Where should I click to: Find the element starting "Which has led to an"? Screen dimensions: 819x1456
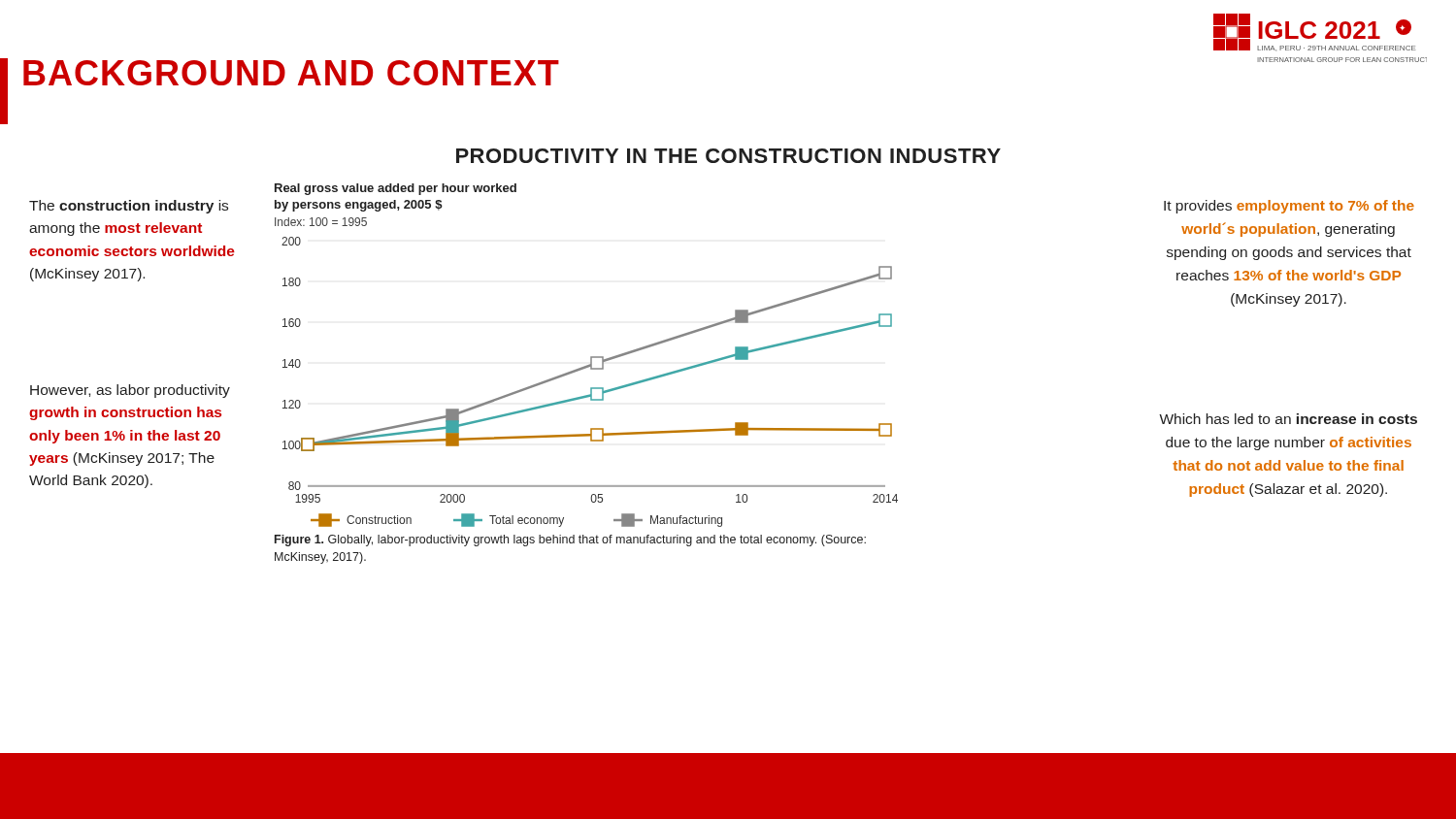pyautogui.click(x=1289, y=454)
